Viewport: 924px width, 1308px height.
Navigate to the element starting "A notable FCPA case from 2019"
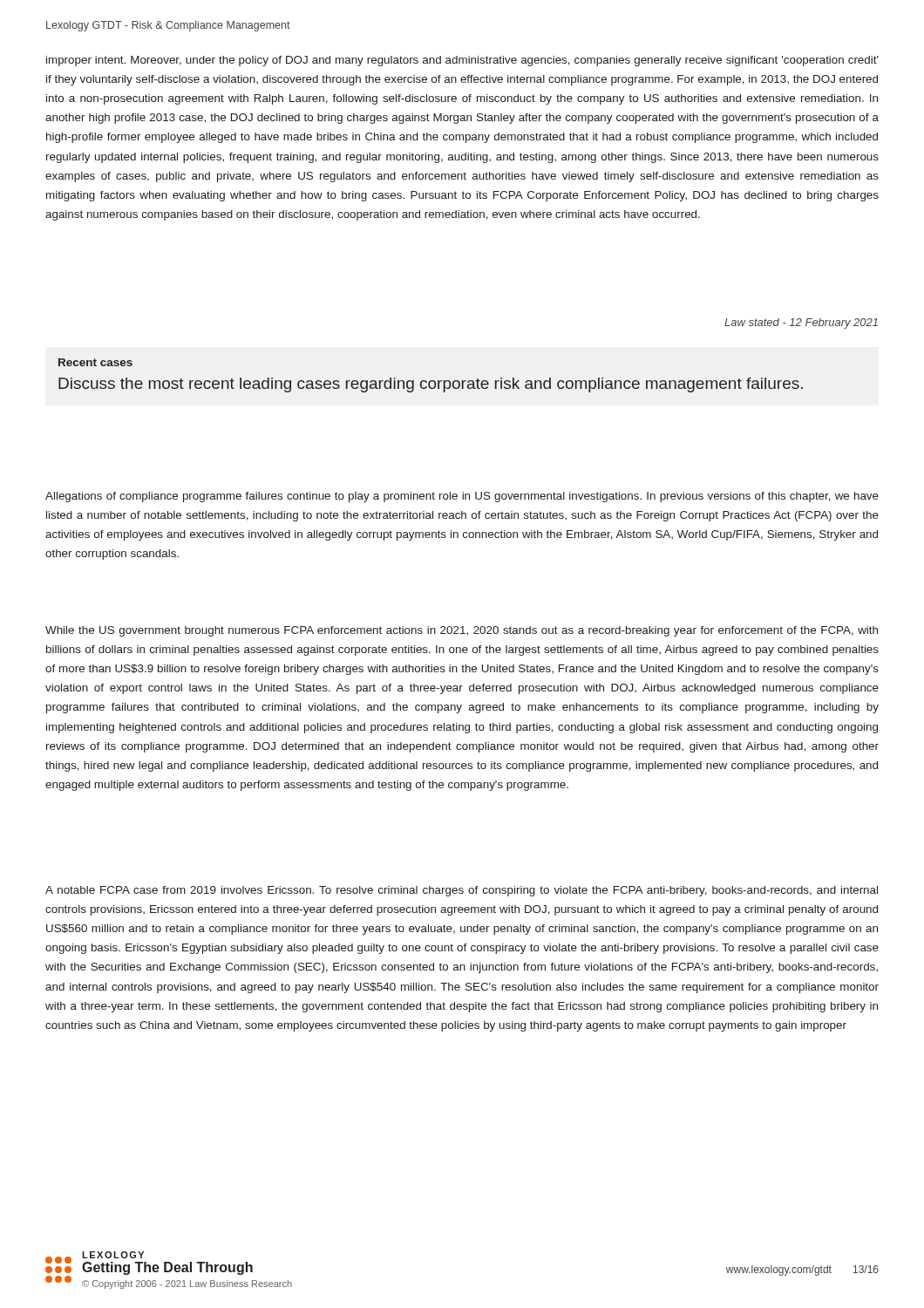pyautogui.click(x=462, y=957)
